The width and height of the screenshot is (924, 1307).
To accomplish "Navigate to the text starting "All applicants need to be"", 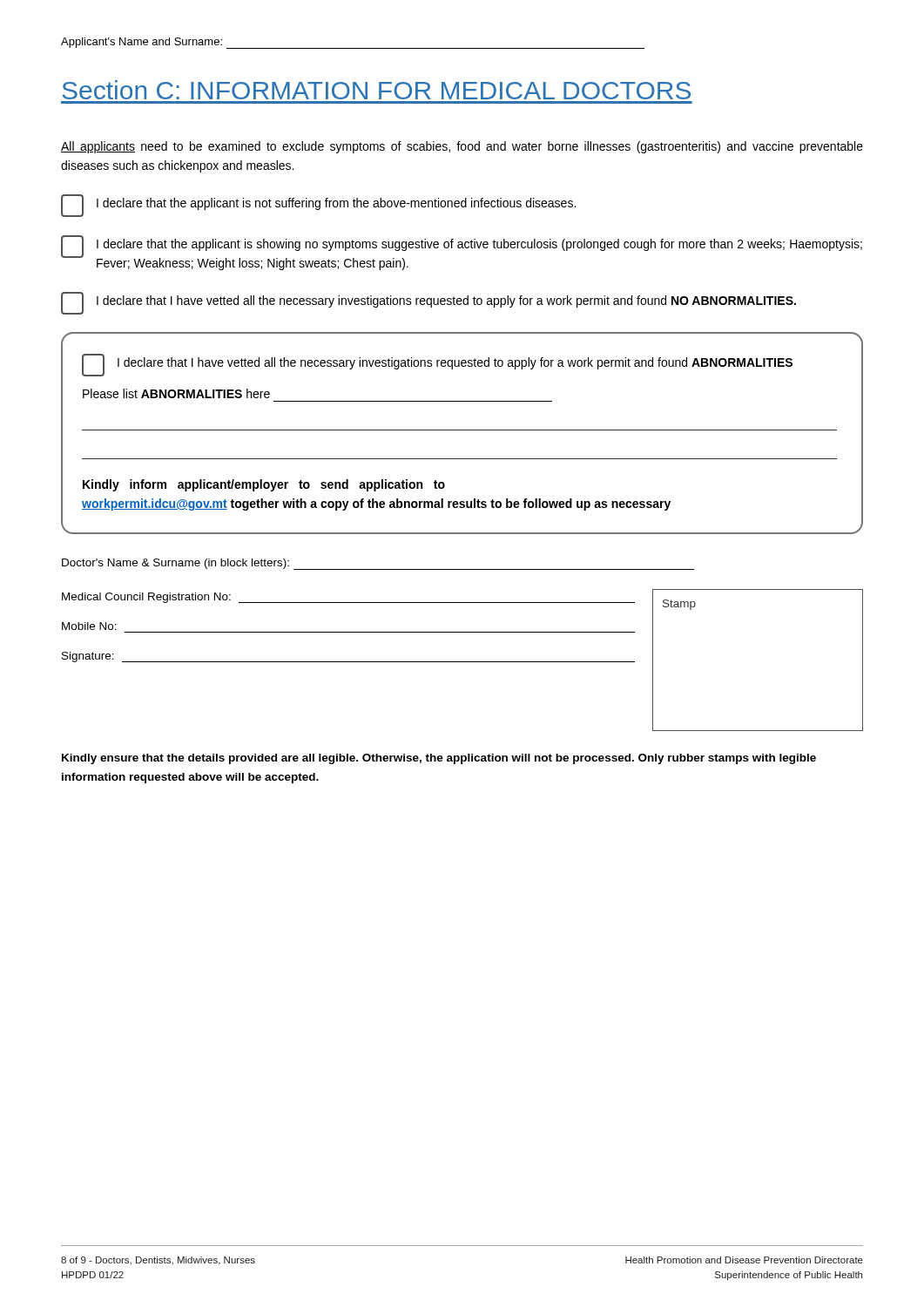I will (x=462, y=156).
